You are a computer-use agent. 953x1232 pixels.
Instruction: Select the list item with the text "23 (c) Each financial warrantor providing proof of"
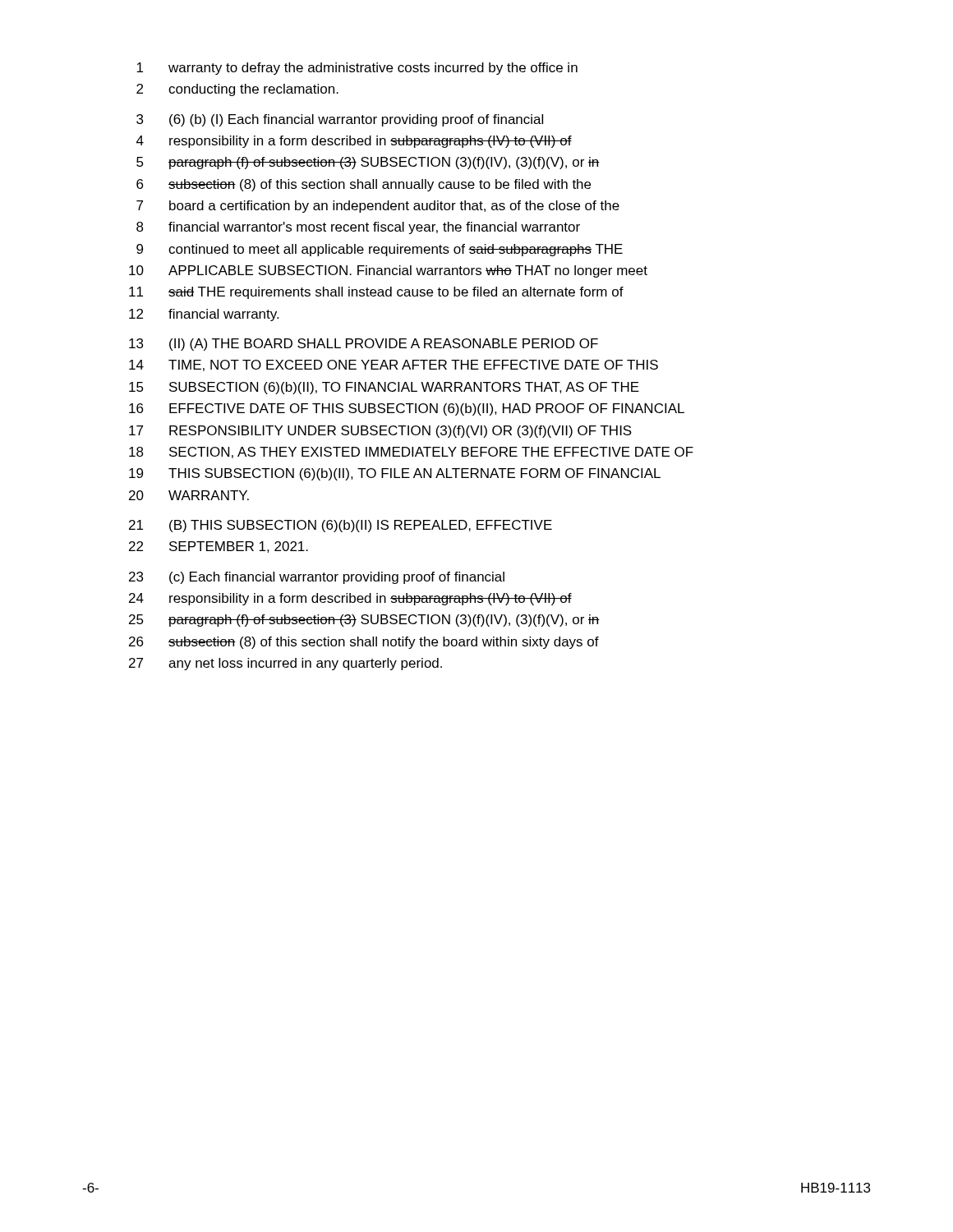489,577
